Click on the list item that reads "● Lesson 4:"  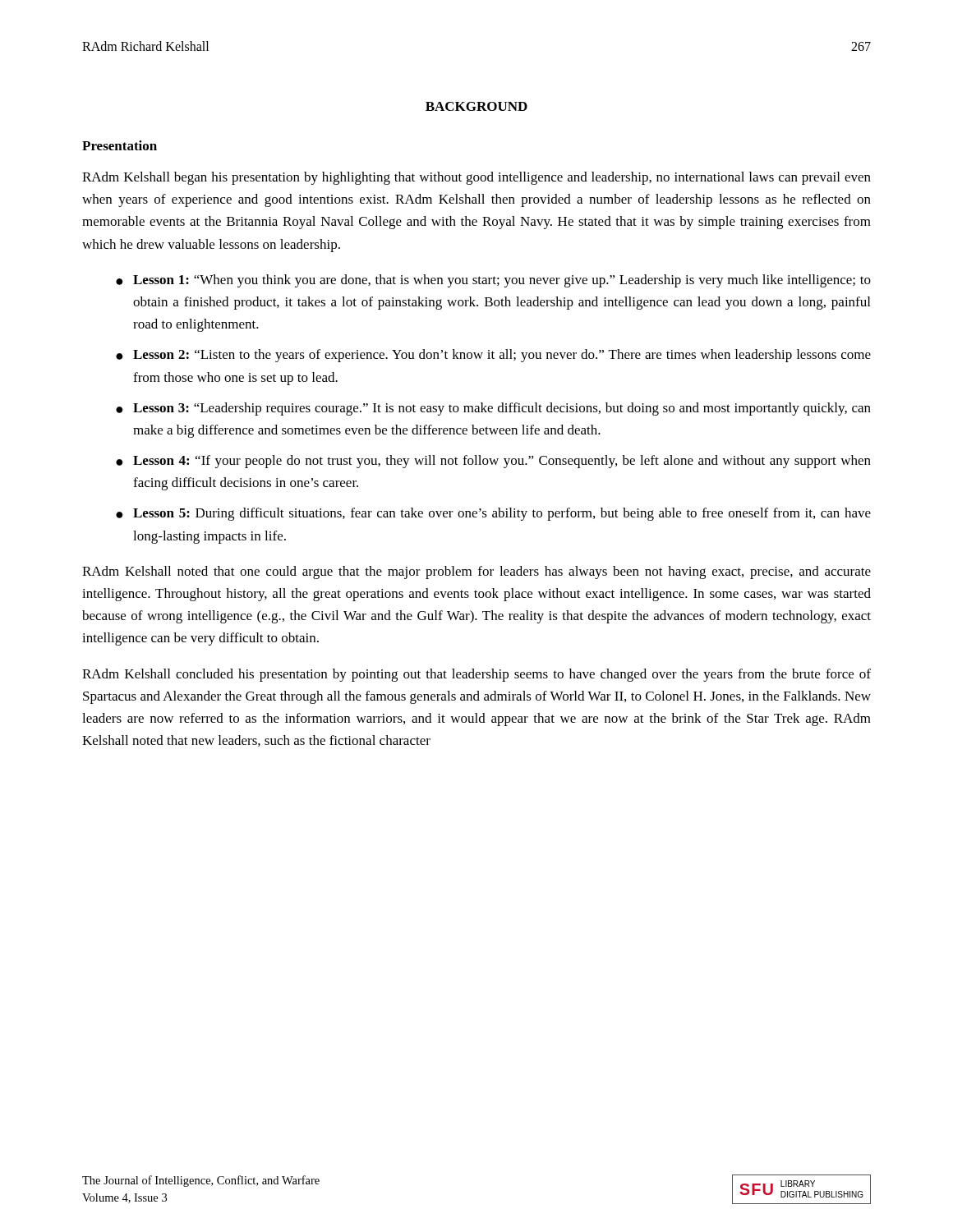493,472
